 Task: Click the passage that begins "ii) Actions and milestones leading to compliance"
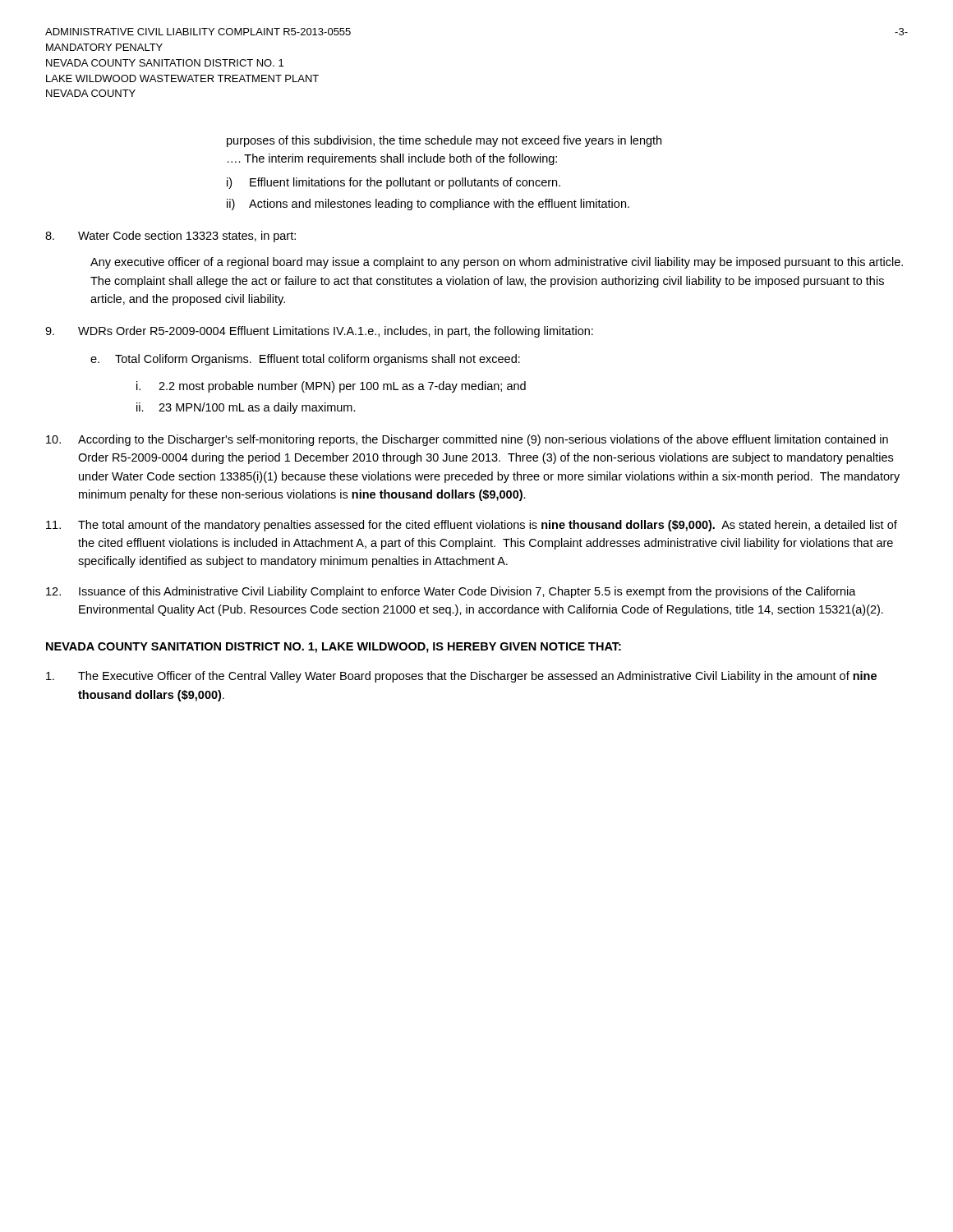[x=428, y=204]
